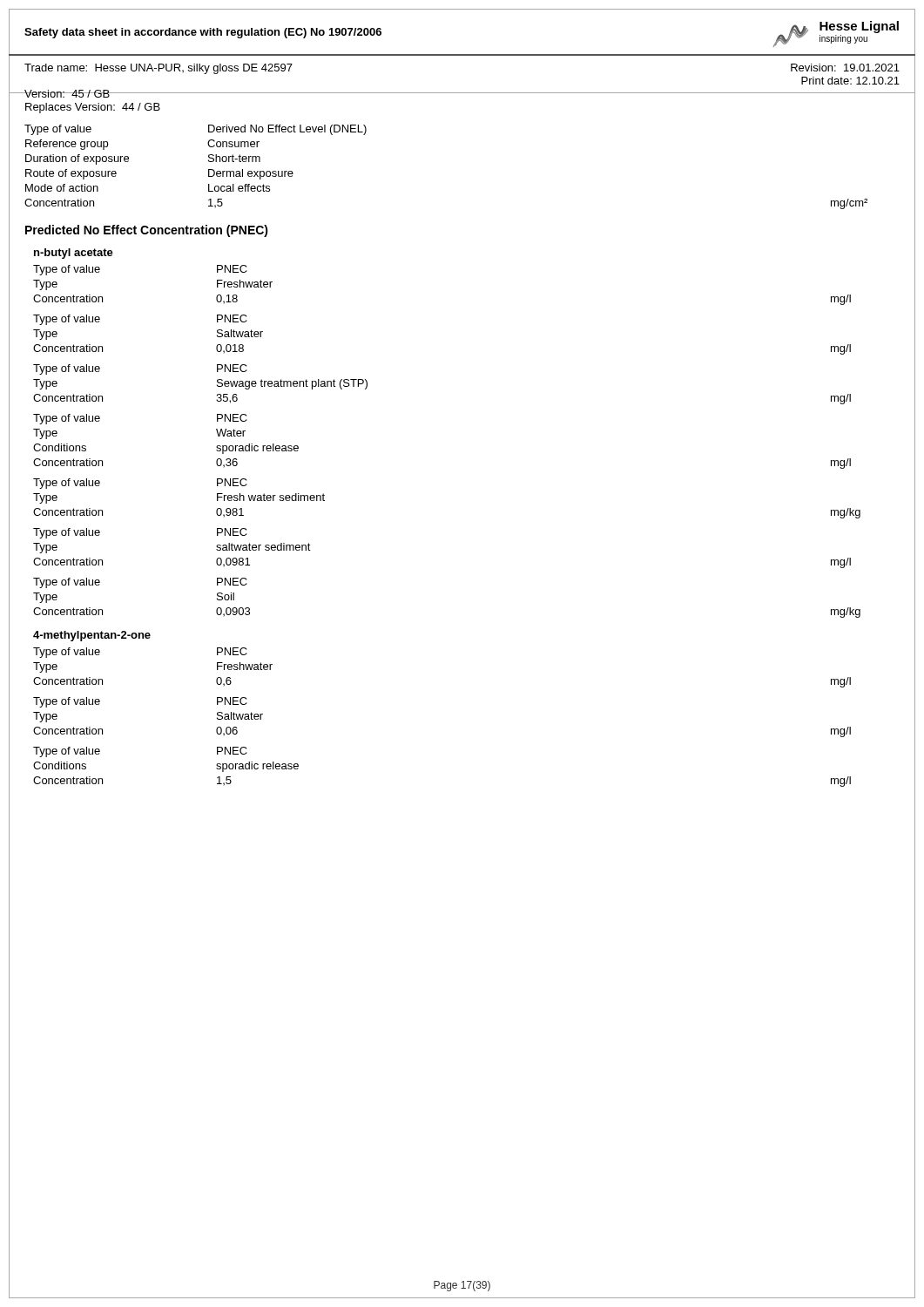Locate the text block that says "Type of value Derived"
The image size is (924, 1307).
point(57,129)
